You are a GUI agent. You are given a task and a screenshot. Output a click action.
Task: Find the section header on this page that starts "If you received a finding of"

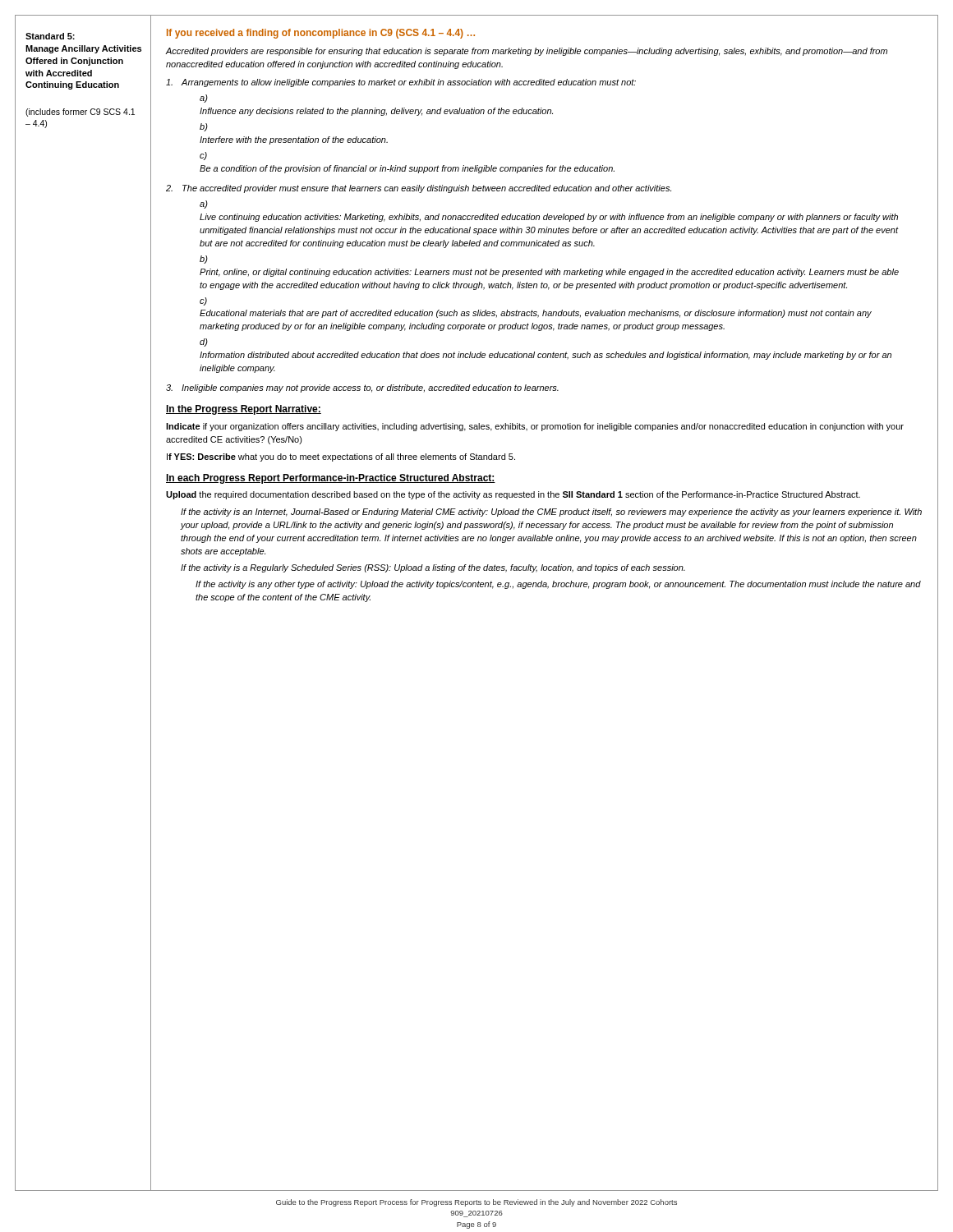(321, 33)
